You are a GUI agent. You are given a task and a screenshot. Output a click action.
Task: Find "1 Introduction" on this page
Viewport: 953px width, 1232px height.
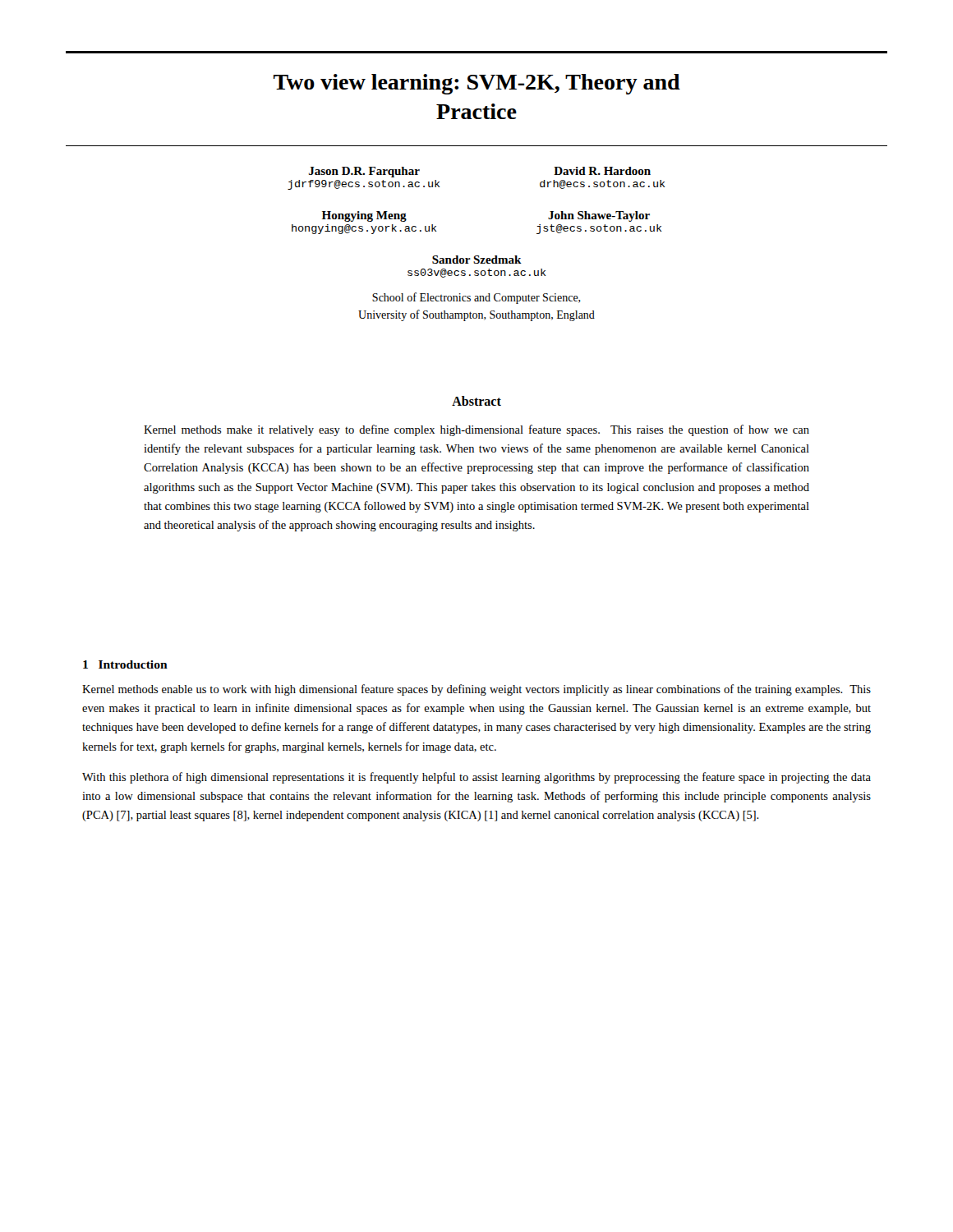coord(125,664)
